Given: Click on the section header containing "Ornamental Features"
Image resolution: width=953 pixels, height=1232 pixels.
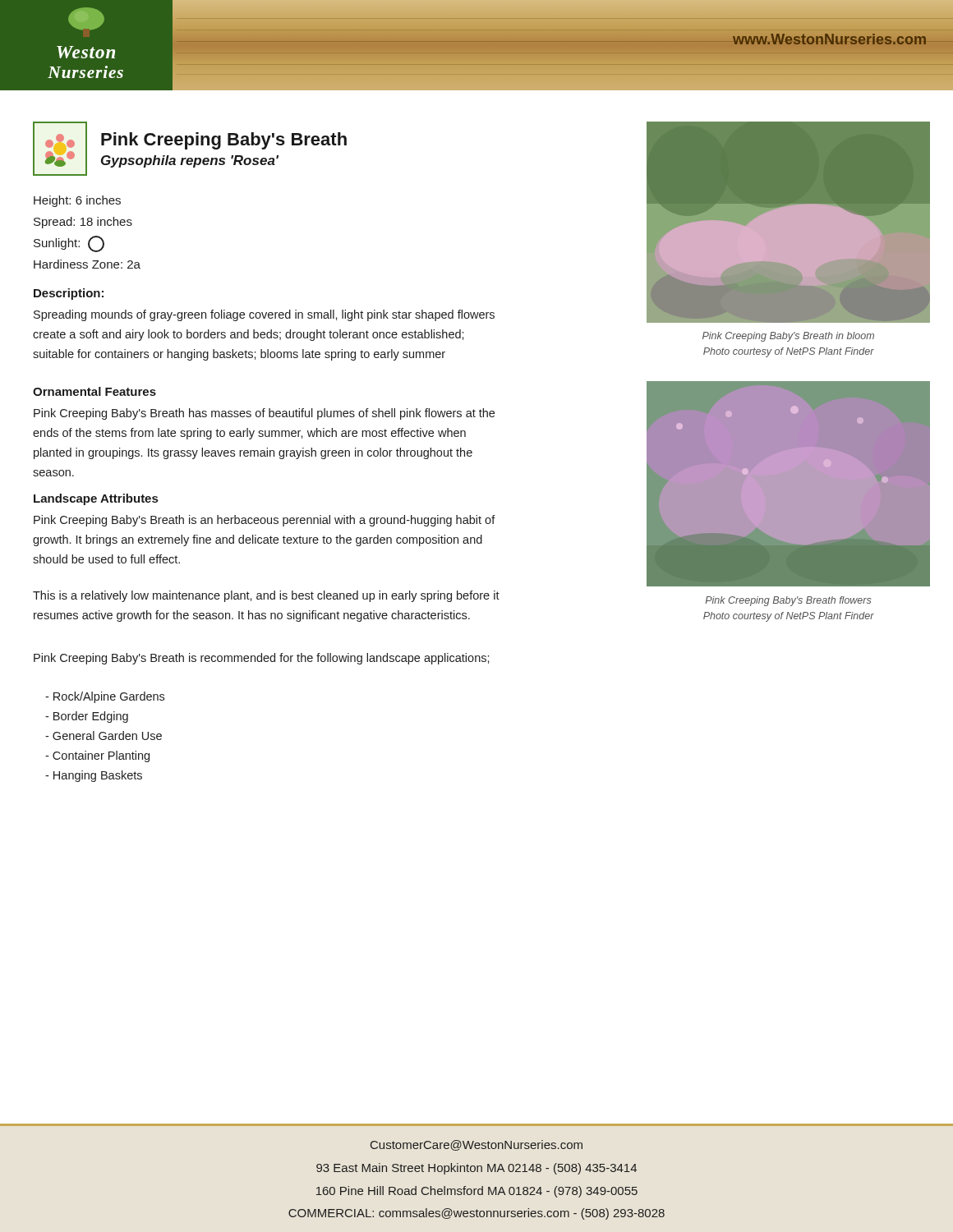Looking at the screenshot, I should tap(94, 391).
